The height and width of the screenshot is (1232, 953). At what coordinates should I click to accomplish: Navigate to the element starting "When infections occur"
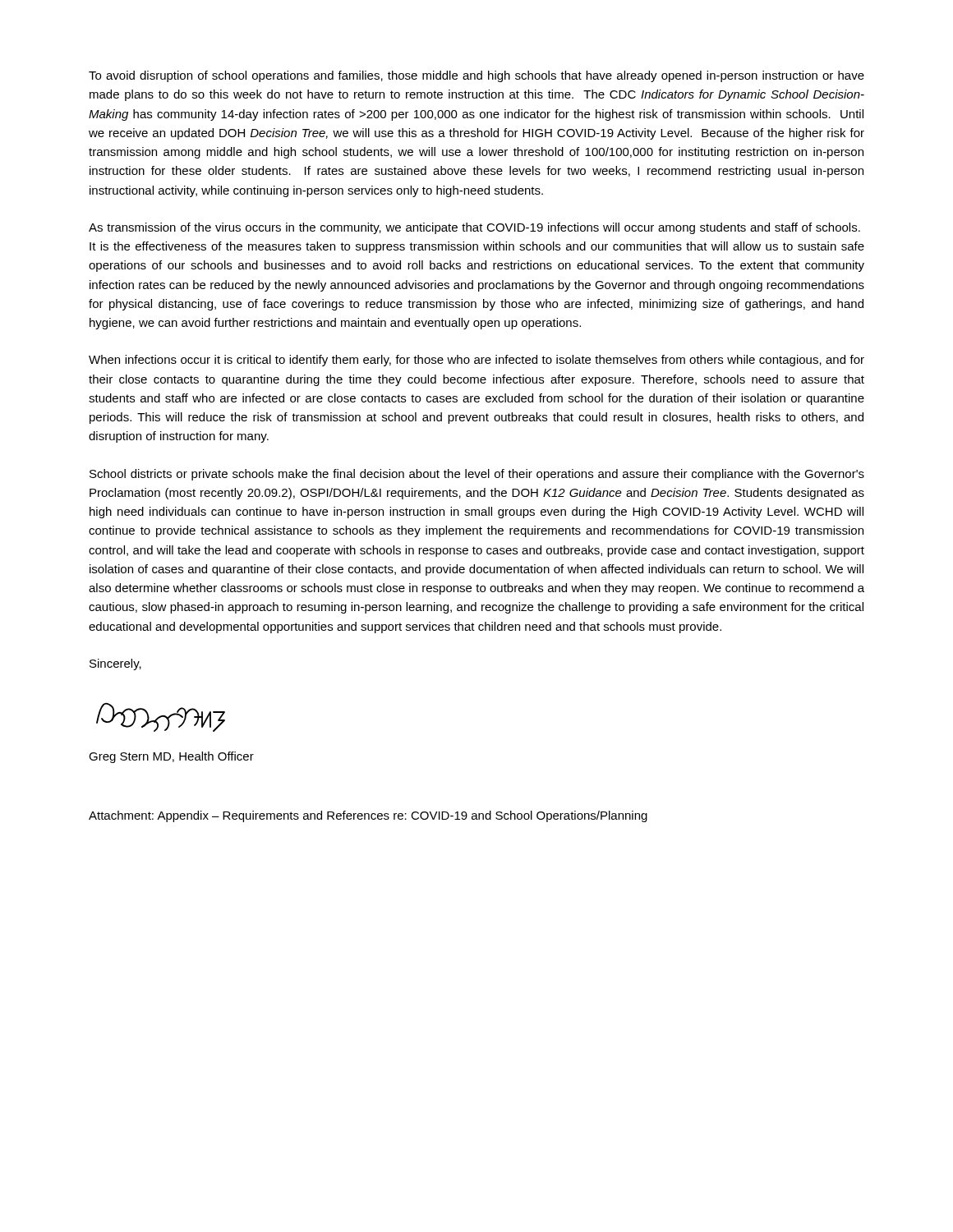pos(476,398)
